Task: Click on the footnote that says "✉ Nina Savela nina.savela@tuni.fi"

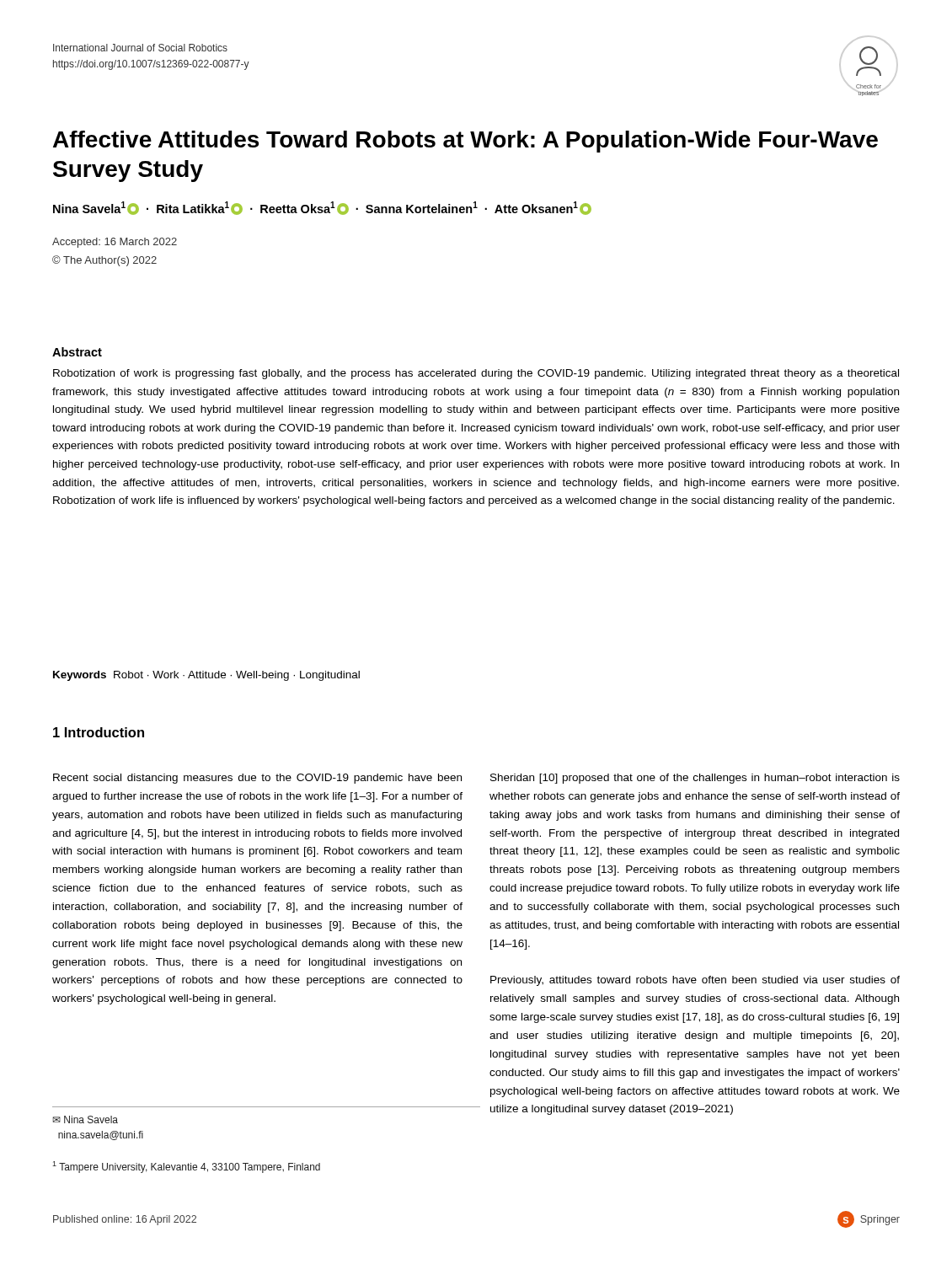Action: (85, 1119)
